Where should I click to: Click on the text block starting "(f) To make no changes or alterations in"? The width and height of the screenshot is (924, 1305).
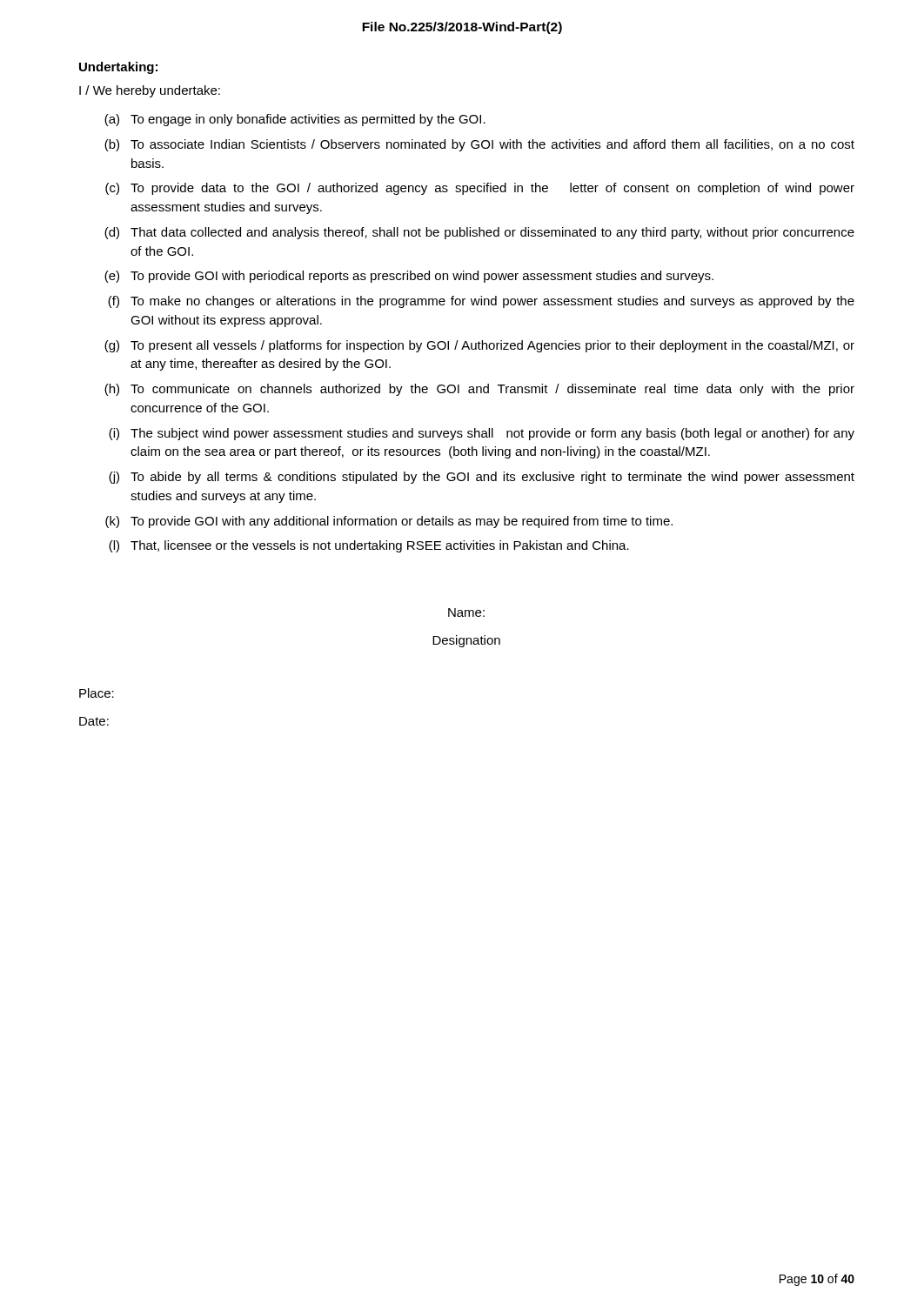pos(466,310)
